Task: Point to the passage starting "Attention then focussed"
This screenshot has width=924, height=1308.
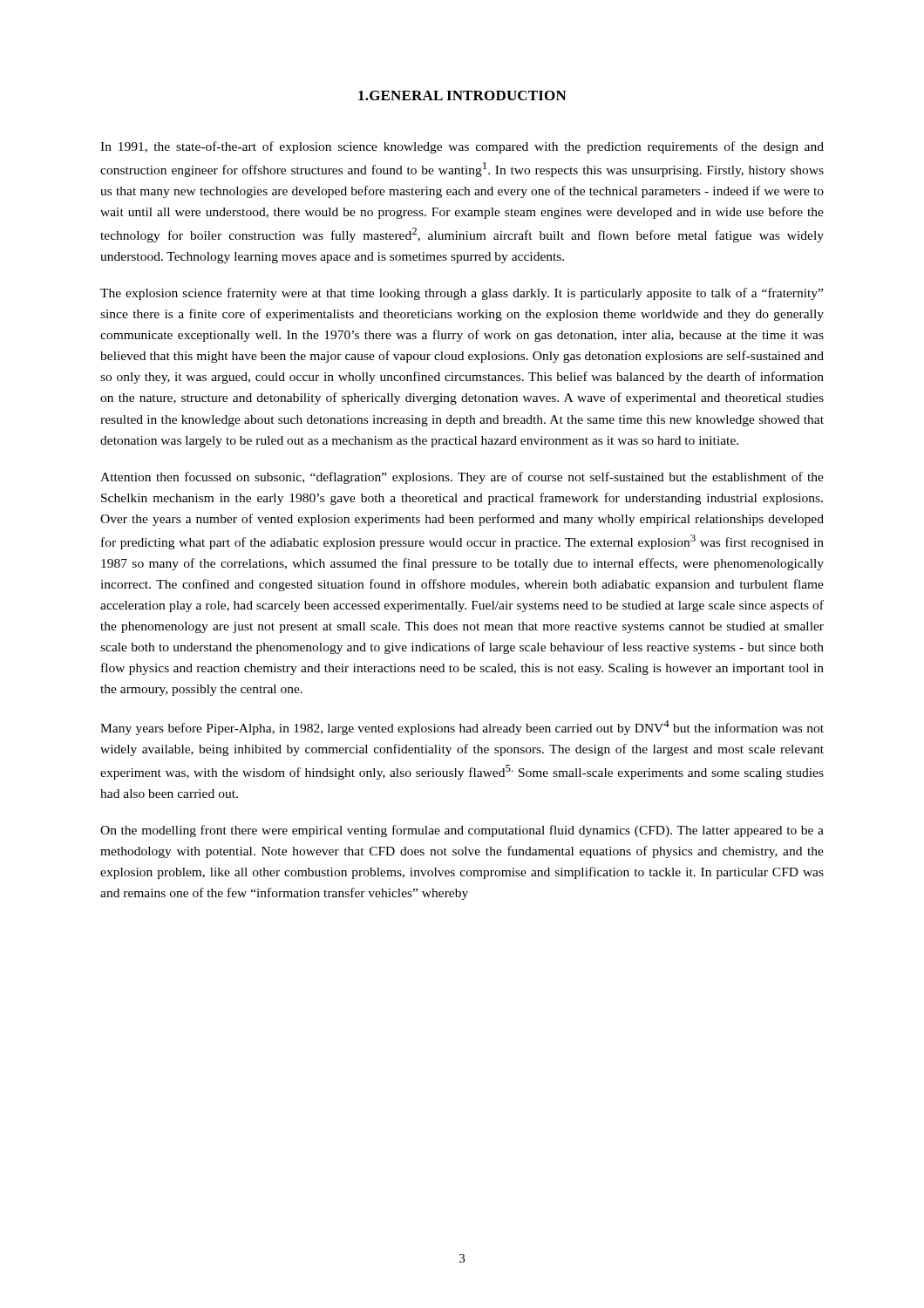Action: pos(462,582)
